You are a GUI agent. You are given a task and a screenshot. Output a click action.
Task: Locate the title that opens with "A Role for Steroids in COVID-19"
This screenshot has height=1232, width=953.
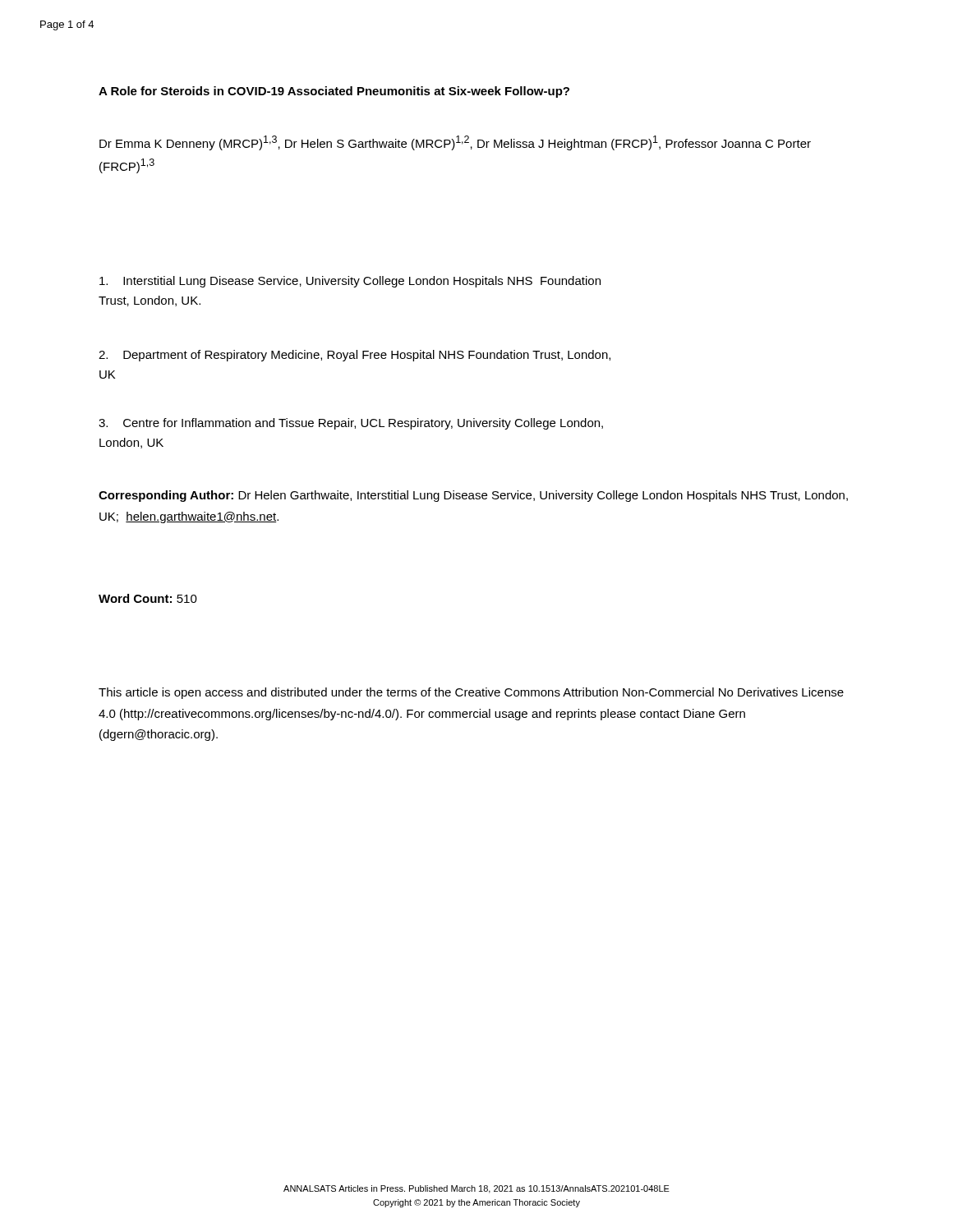click(x=334, y=91)
